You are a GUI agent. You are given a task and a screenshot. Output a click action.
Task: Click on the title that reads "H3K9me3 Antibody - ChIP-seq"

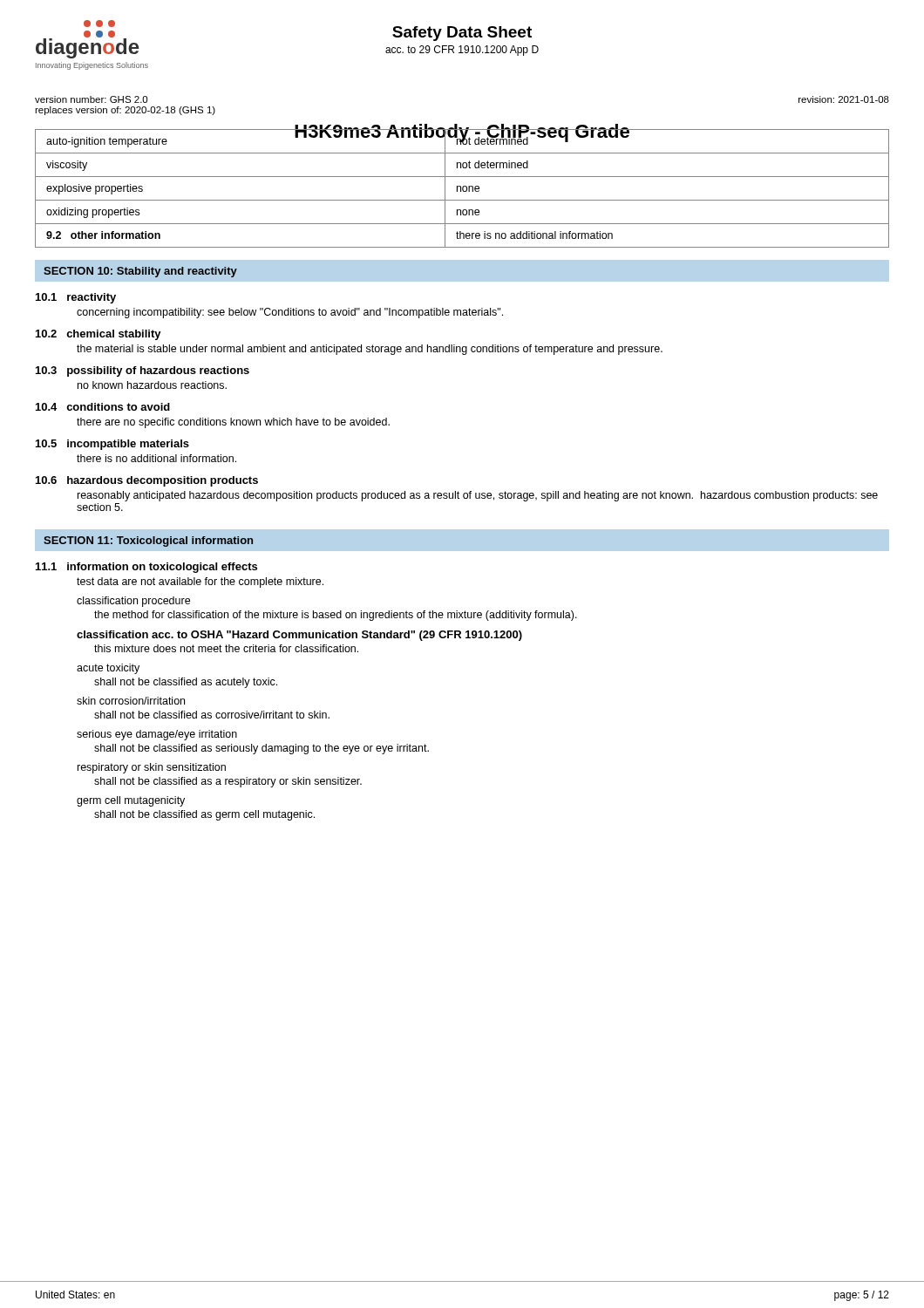(462, 131)
